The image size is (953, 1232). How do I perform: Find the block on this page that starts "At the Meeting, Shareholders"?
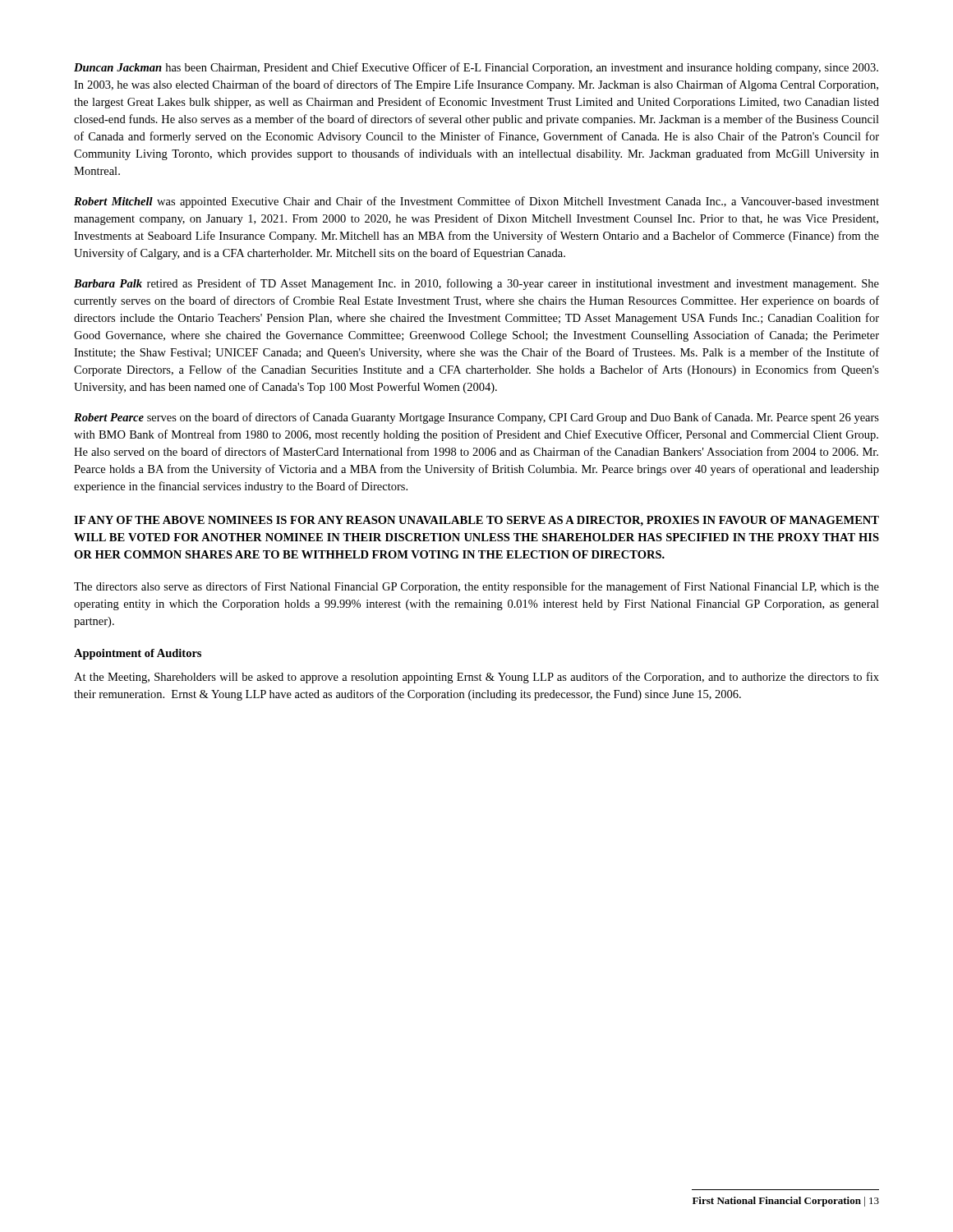point(476,686)
